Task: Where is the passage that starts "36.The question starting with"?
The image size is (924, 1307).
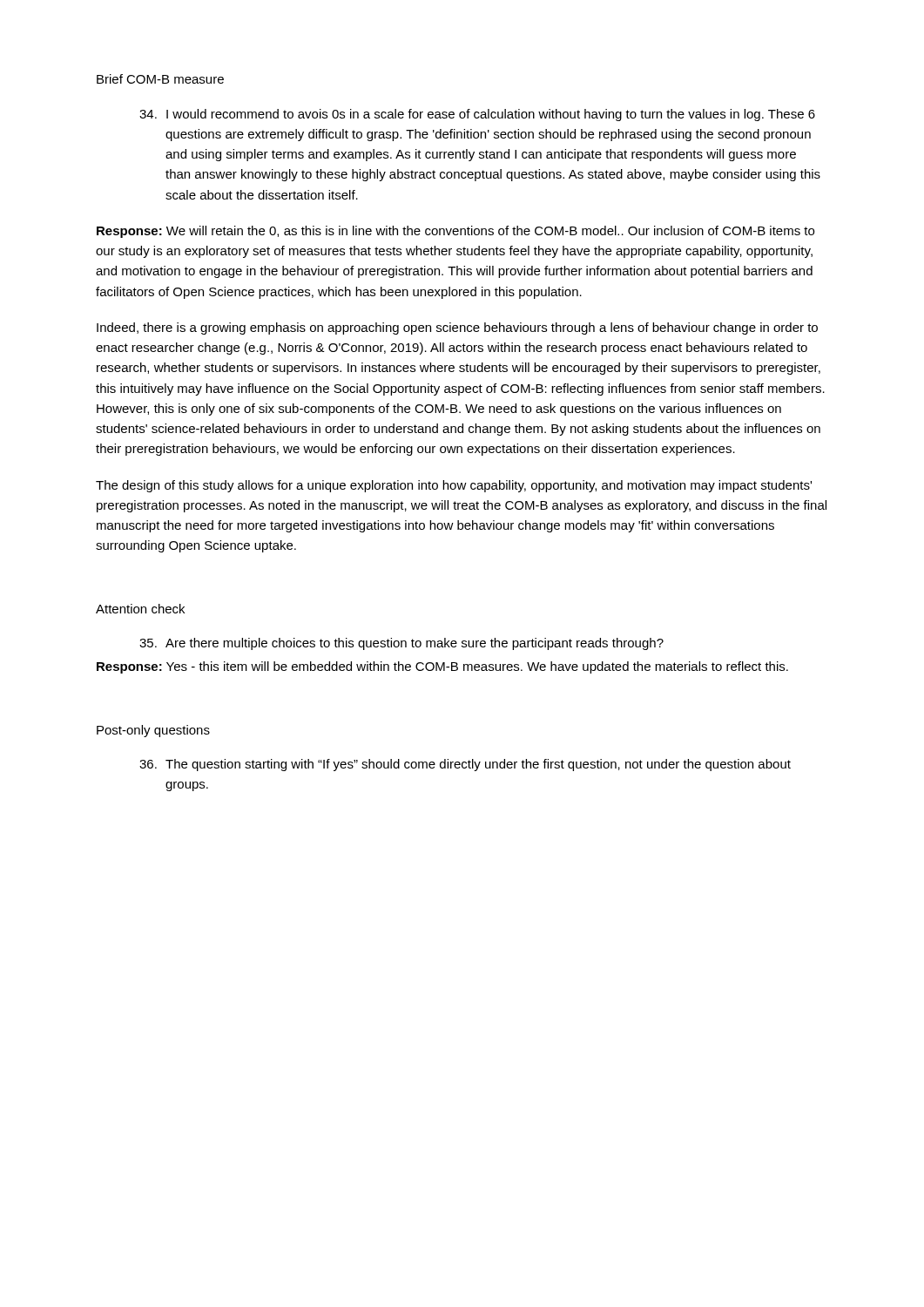Action: coord(482,774)
